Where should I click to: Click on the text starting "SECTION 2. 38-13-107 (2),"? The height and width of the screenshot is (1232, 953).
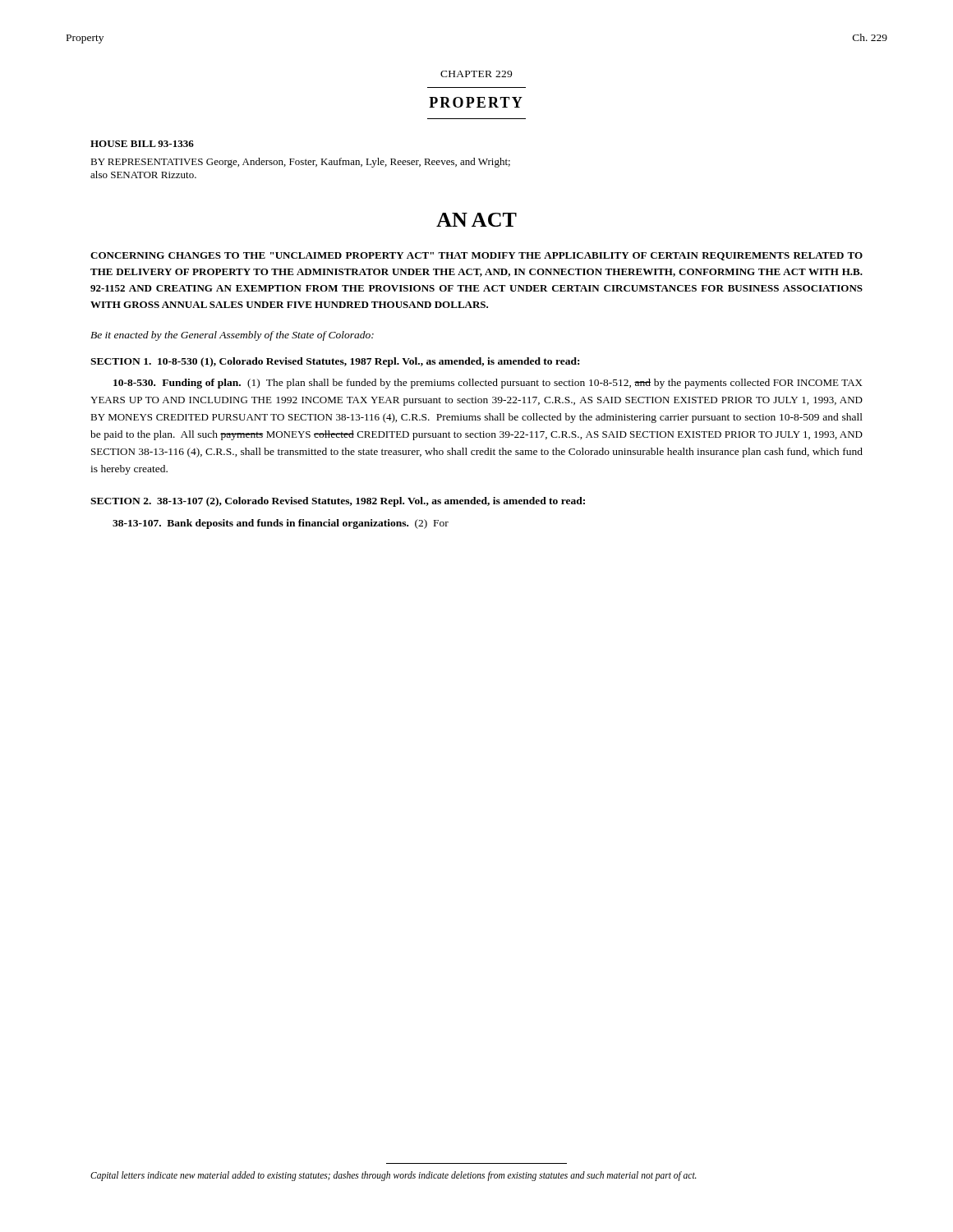pos(338,501)
